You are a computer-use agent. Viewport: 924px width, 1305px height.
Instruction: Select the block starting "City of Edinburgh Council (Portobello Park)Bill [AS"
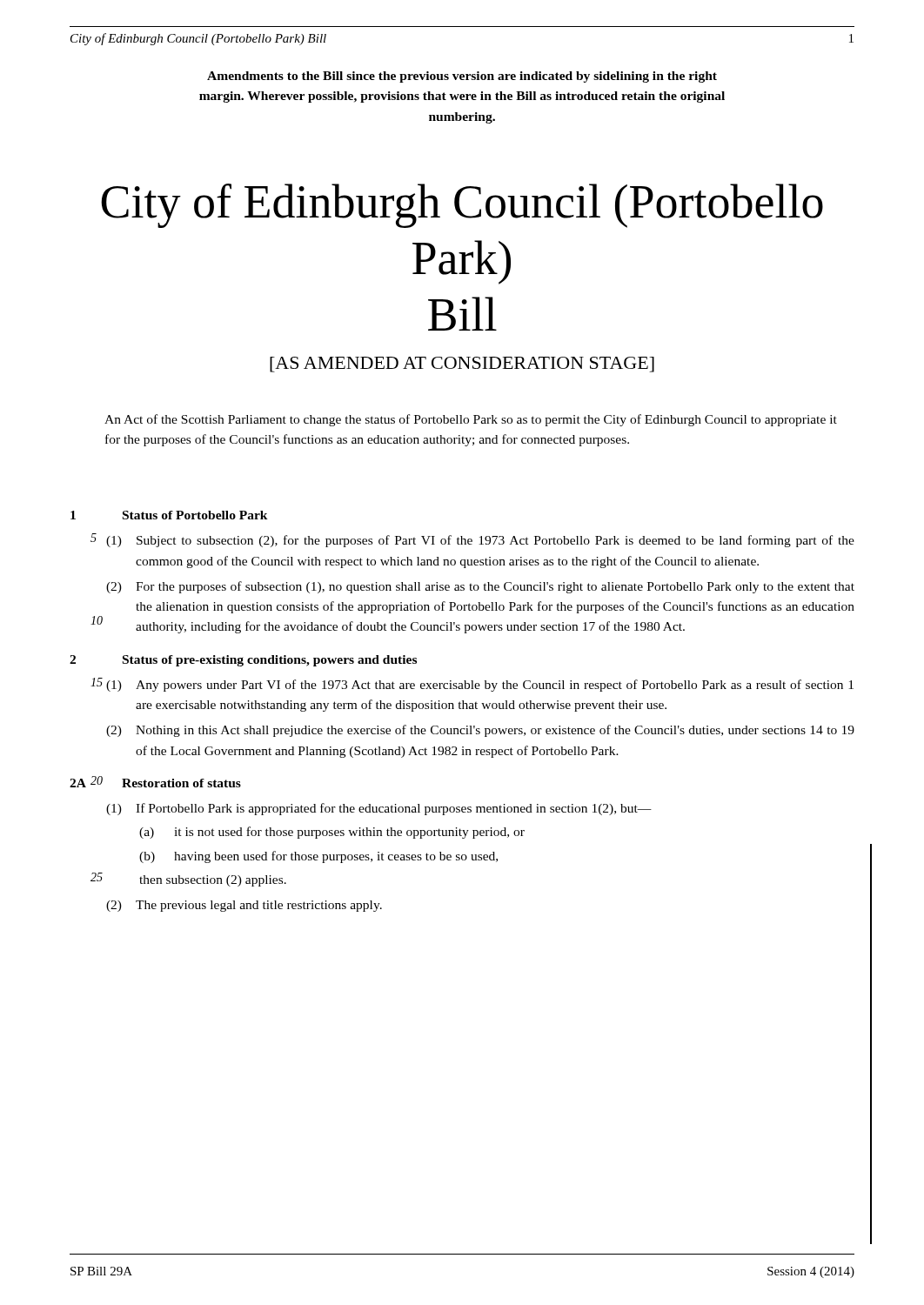click(462, 274)
